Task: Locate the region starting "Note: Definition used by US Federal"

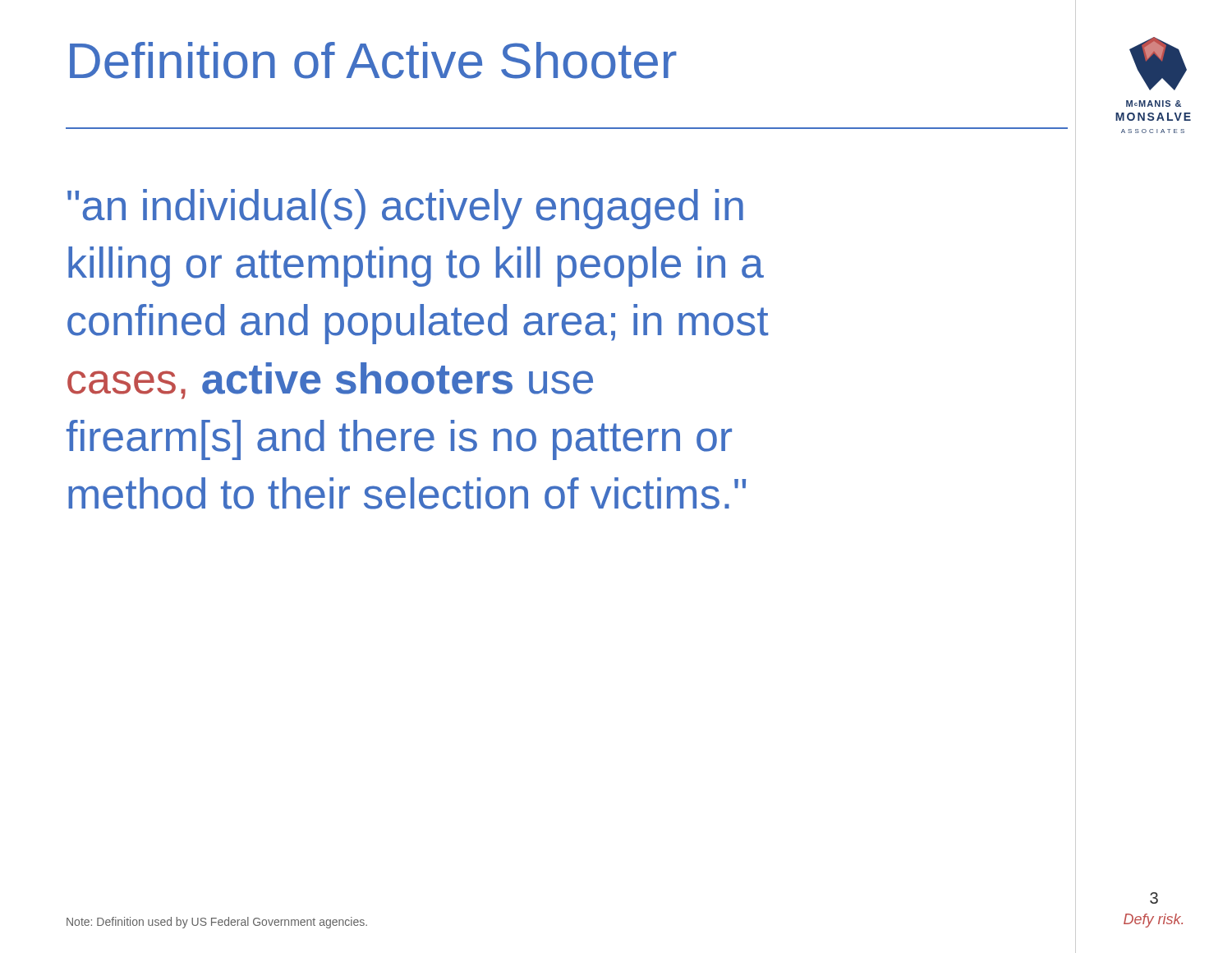Action: 217,922
